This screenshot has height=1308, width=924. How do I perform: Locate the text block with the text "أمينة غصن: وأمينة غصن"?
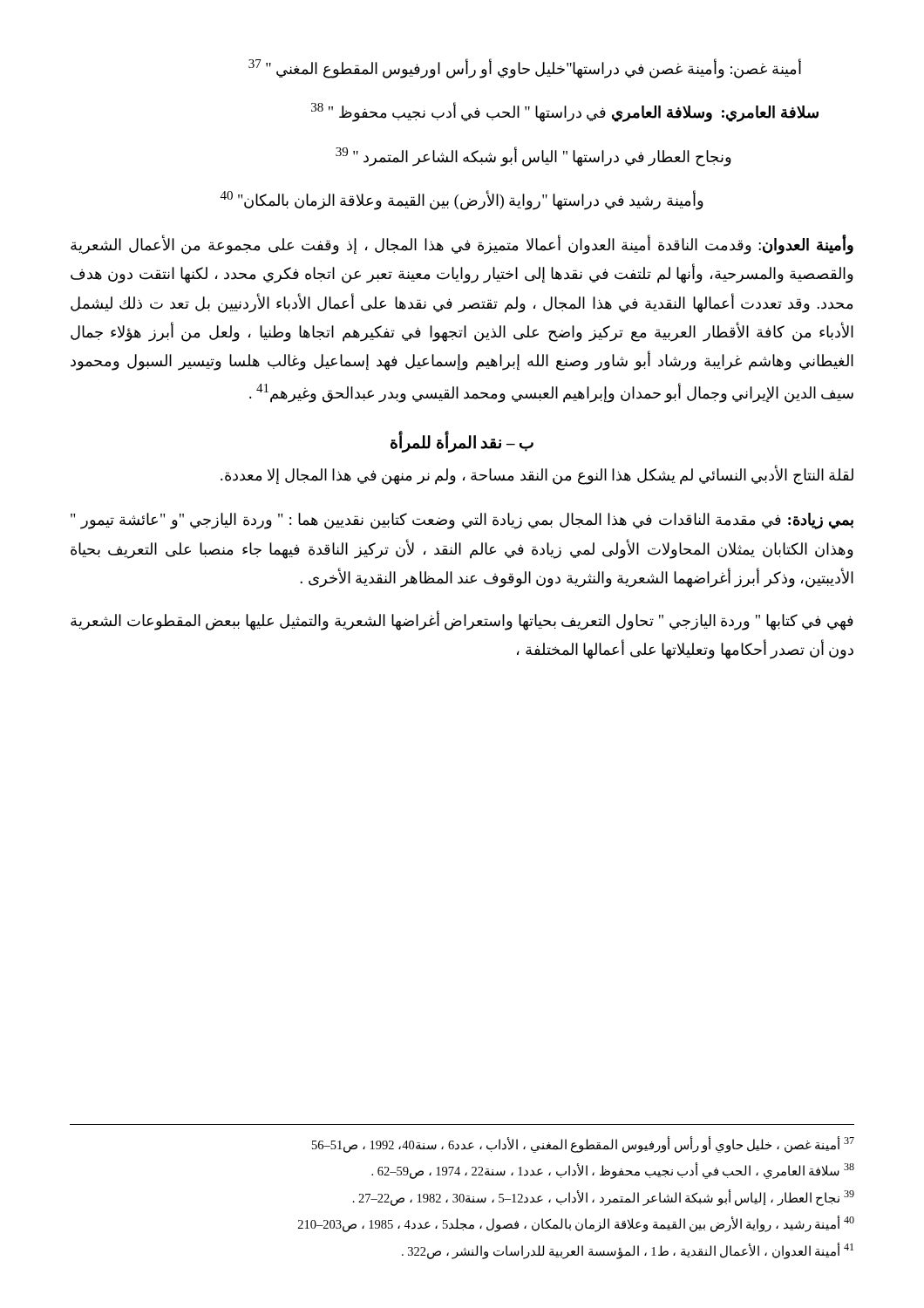click(x=525, y=67)
